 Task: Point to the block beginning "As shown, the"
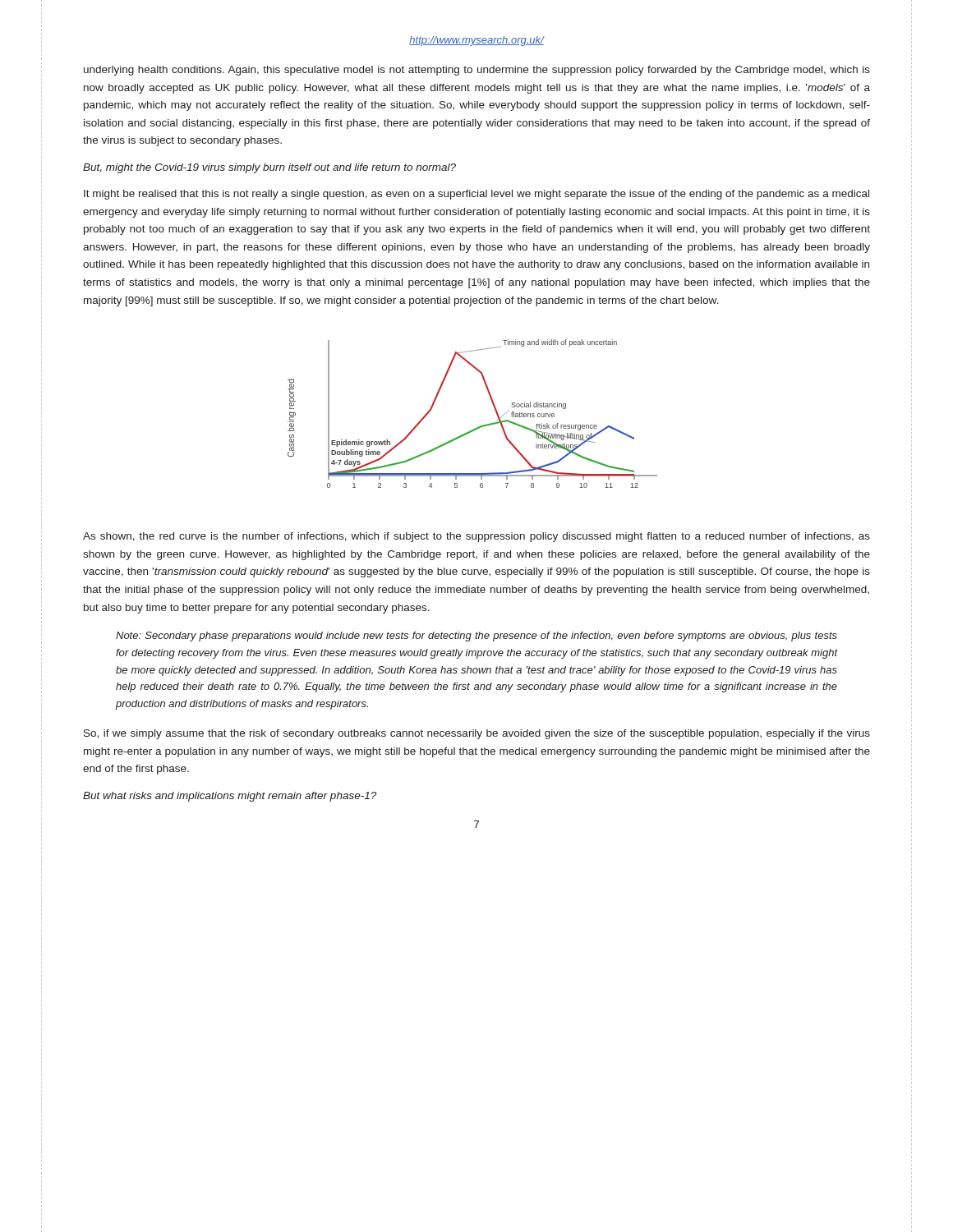(476, 572)
